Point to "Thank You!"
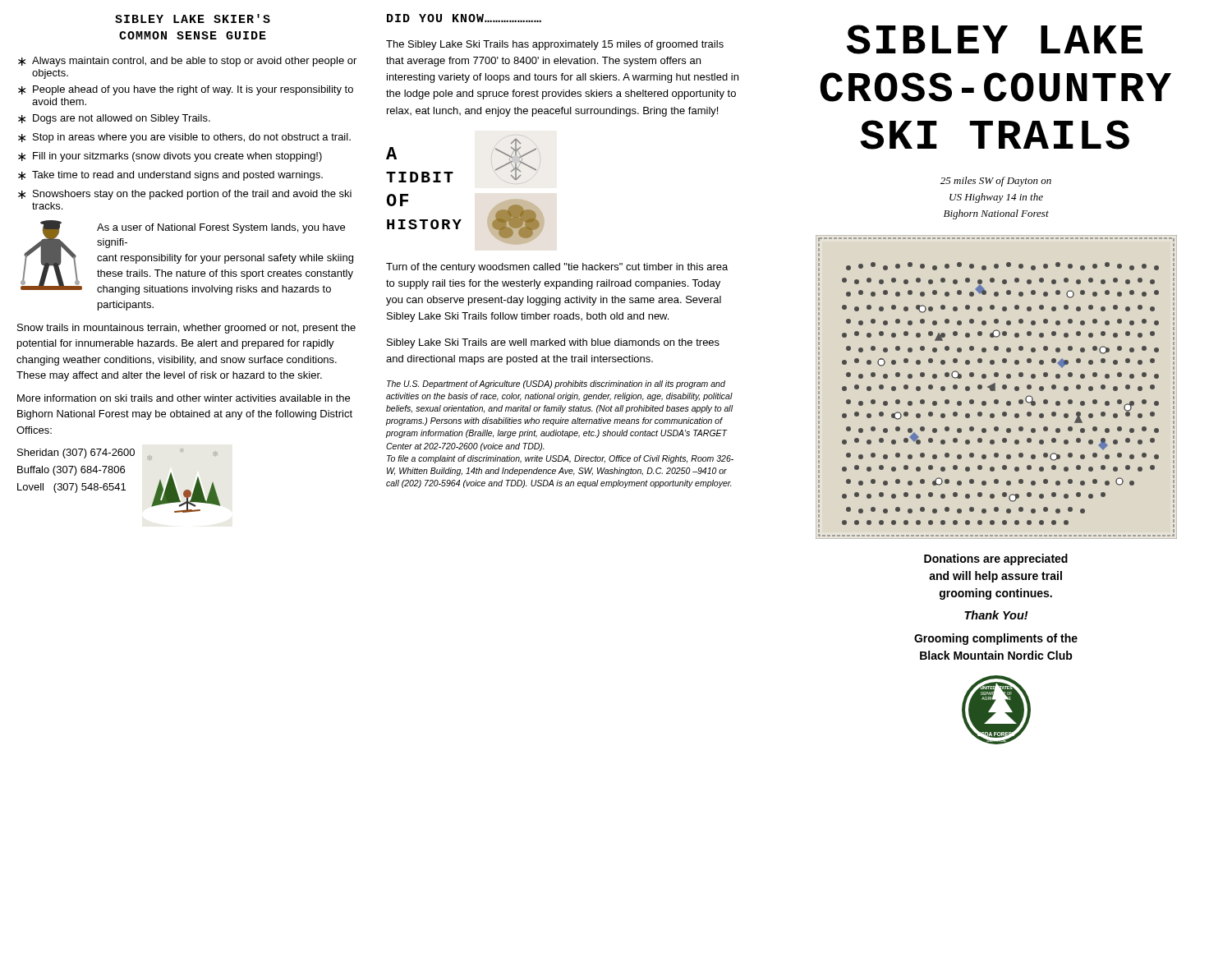Viewport: 1232px width, 953px height. [x=996, y=615]
